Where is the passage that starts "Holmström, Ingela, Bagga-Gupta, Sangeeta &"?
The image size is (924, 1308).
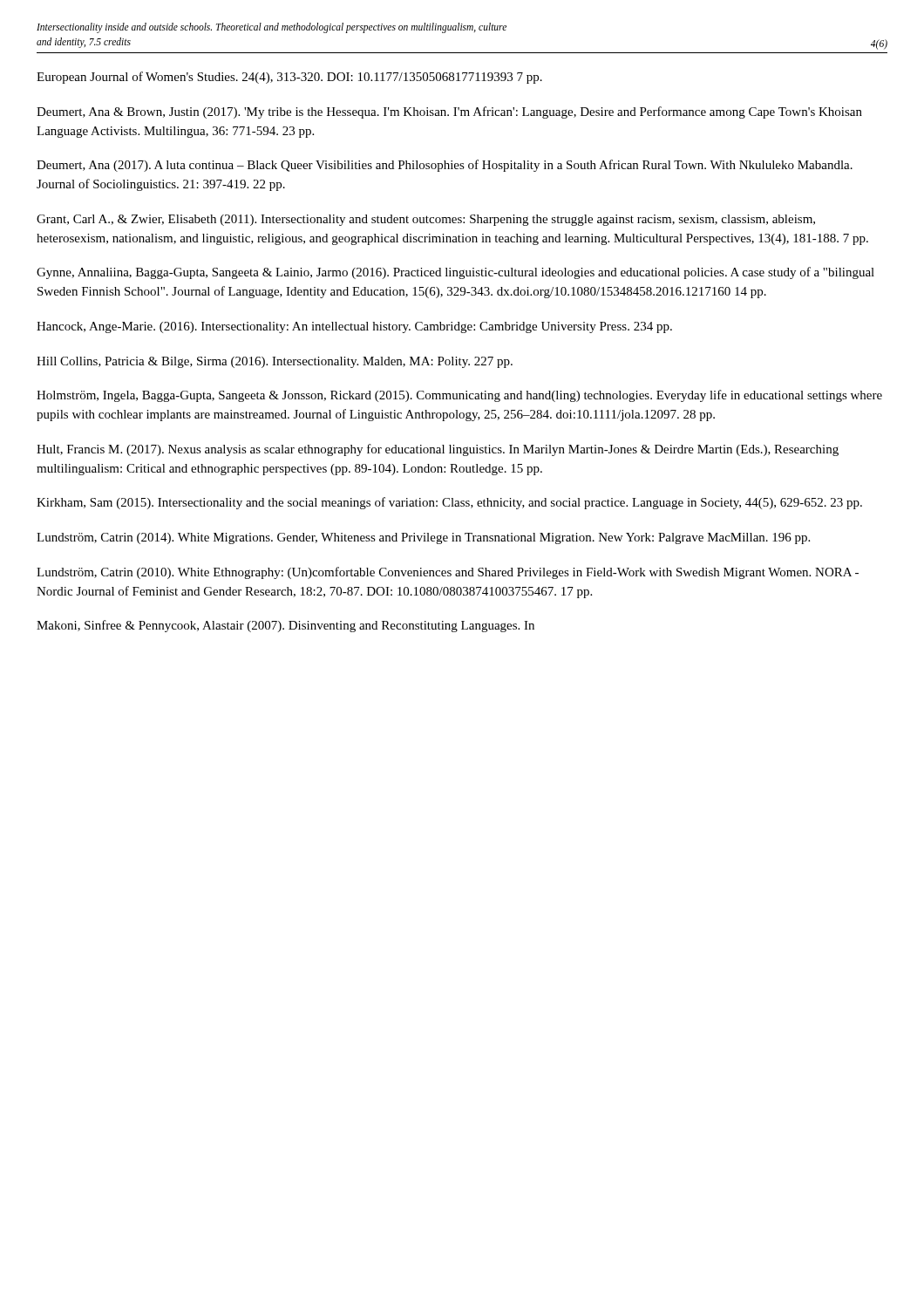(459, 405)
